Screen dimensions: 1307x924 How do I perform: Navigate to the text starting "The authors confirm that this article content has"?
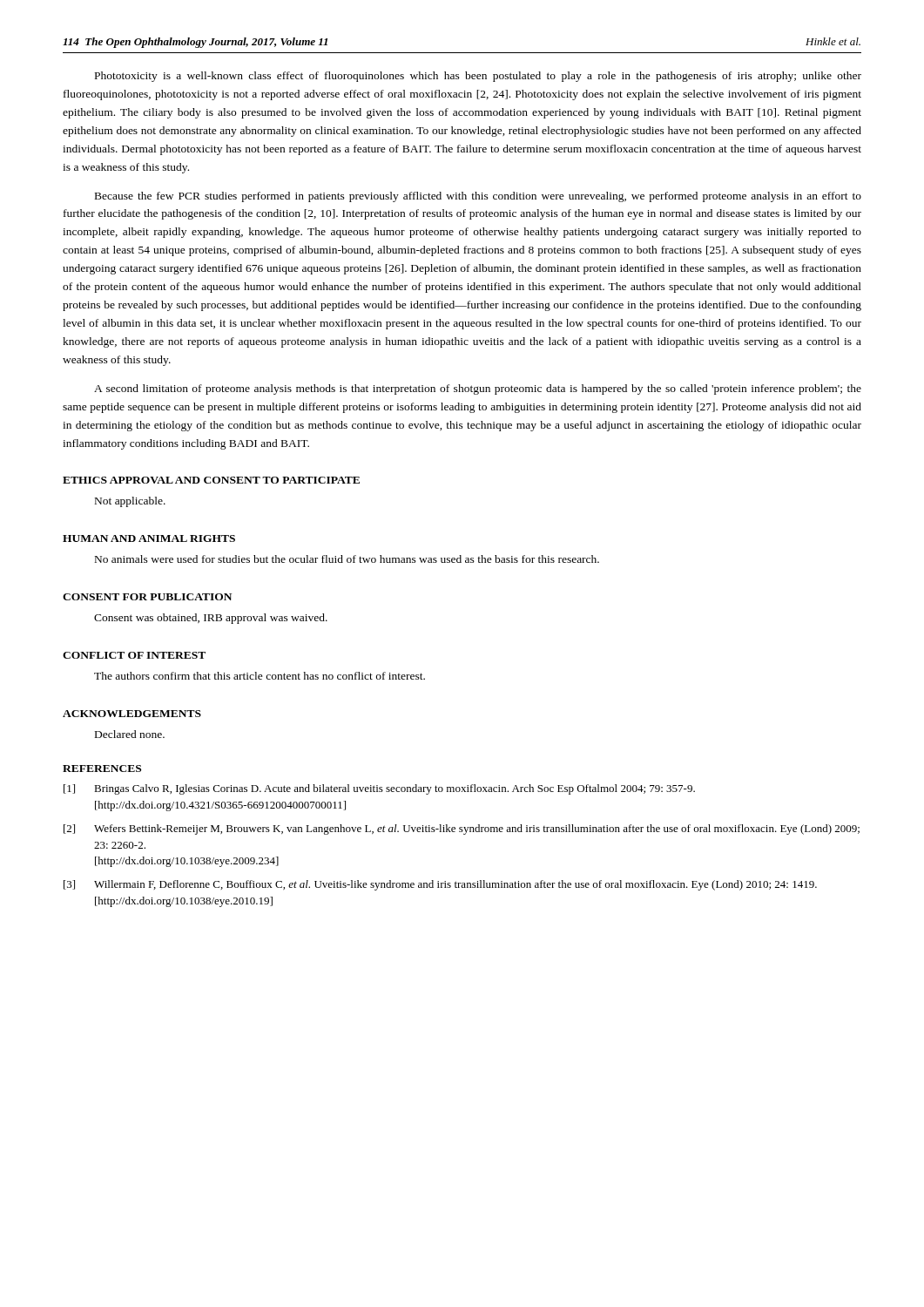coord(260,676)
